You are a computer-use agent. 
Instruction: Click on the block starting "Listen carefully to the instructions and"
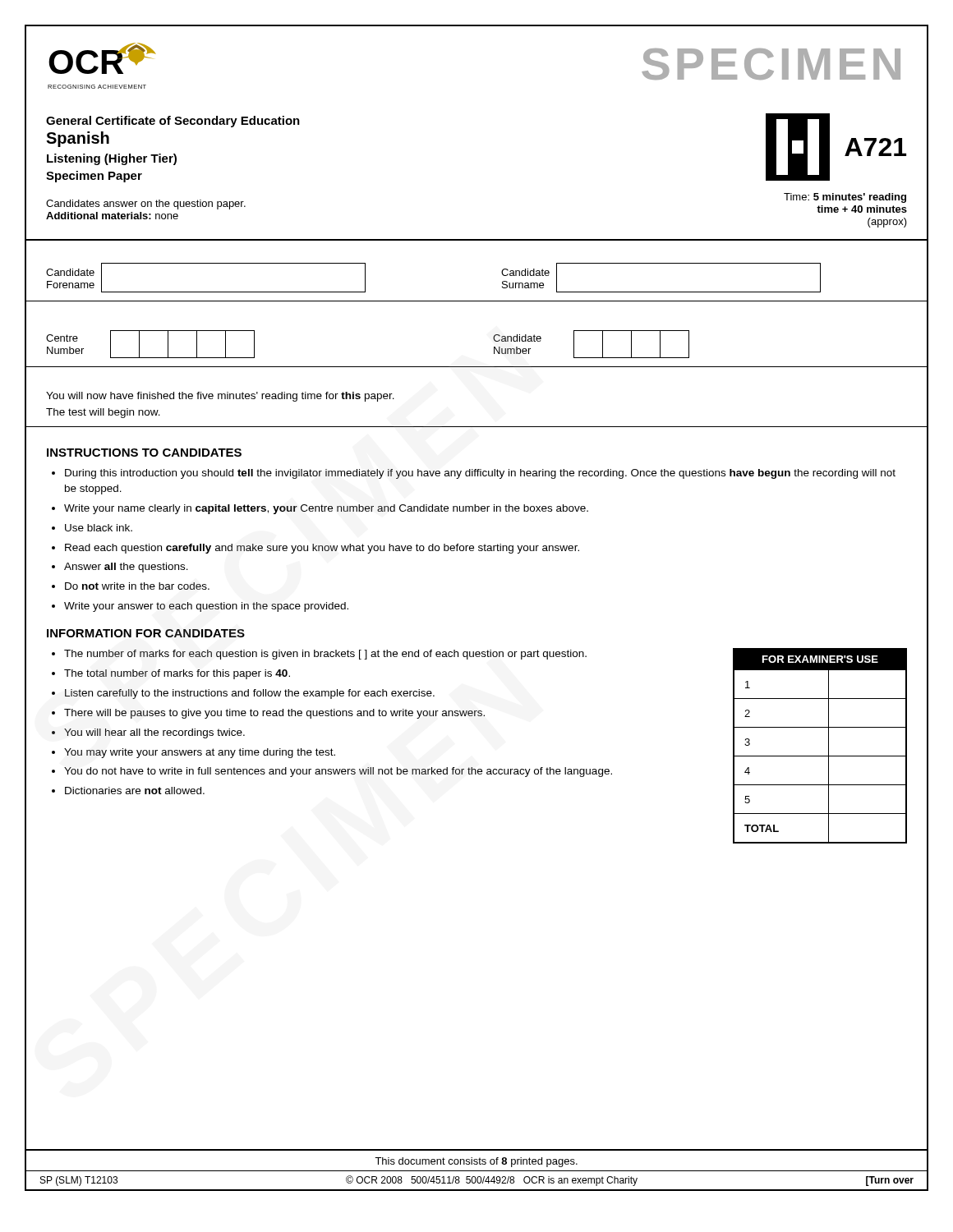coord(250,693)
